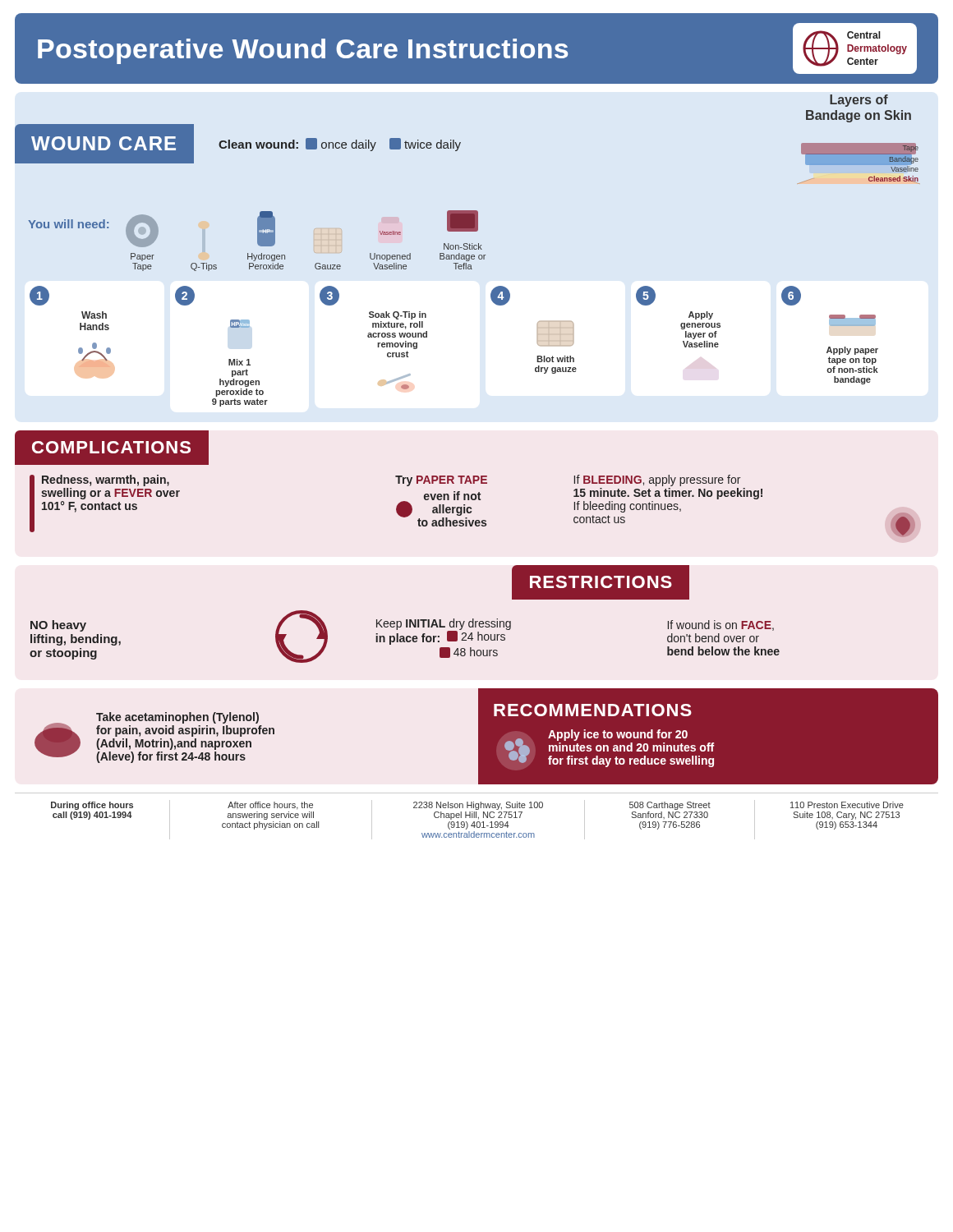Viewport: 953px width, 1232px height.
Task: Click on the passage starting "Redness, warmth, pain,swelling or"
Action: (x=105, y=503)
